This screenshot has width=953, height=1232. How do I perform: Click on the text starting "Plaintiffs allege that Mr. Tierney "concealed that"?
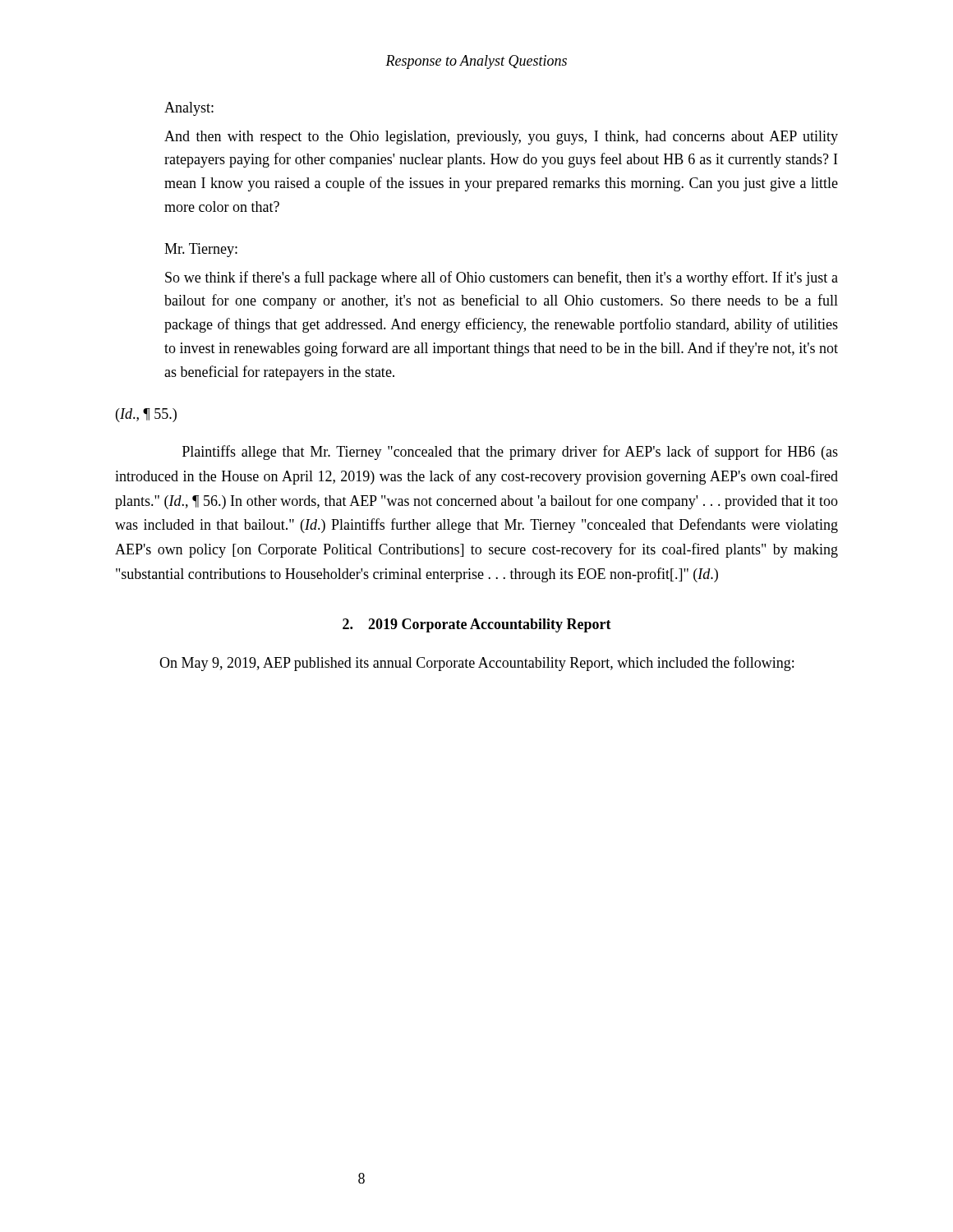476,513
